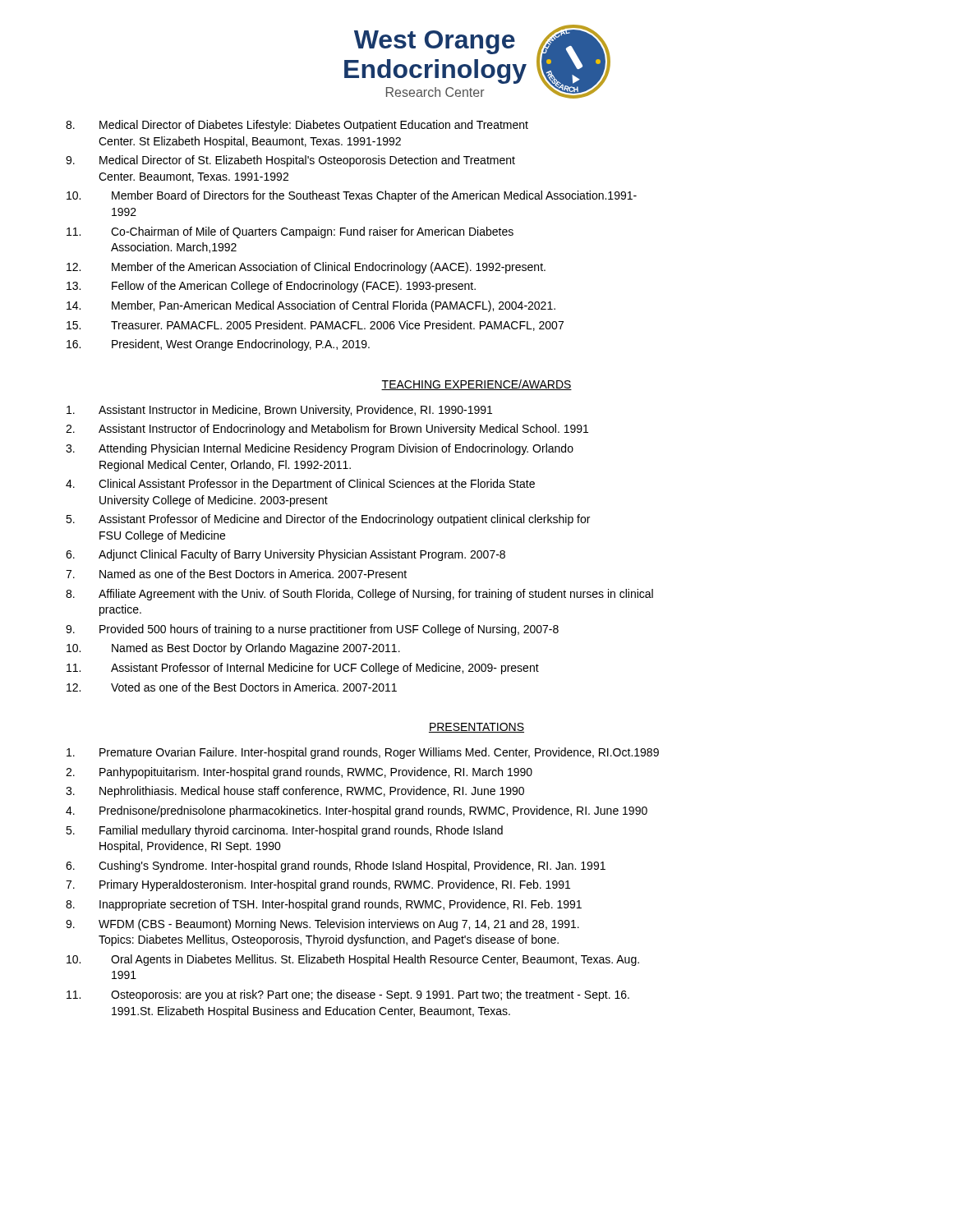Screen dimensions: 1232x953
Task: Where is the passage that starts "3. Nephrolithiasis. Medical house staff conference,"?
Action: click(476, 792)
